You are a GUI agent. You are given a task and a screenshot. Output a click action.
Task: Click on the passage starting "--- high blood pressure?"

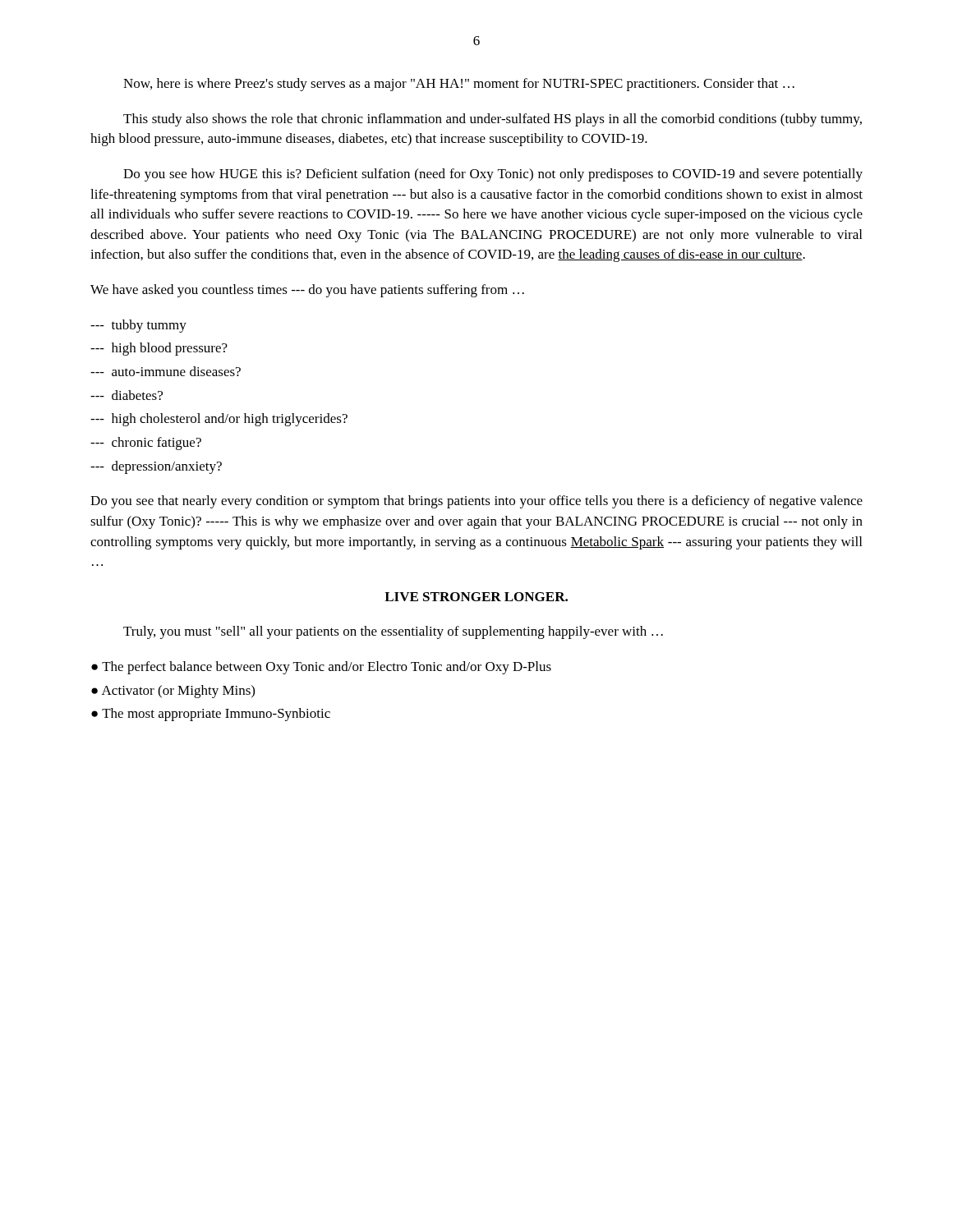(x=159, y=348)
